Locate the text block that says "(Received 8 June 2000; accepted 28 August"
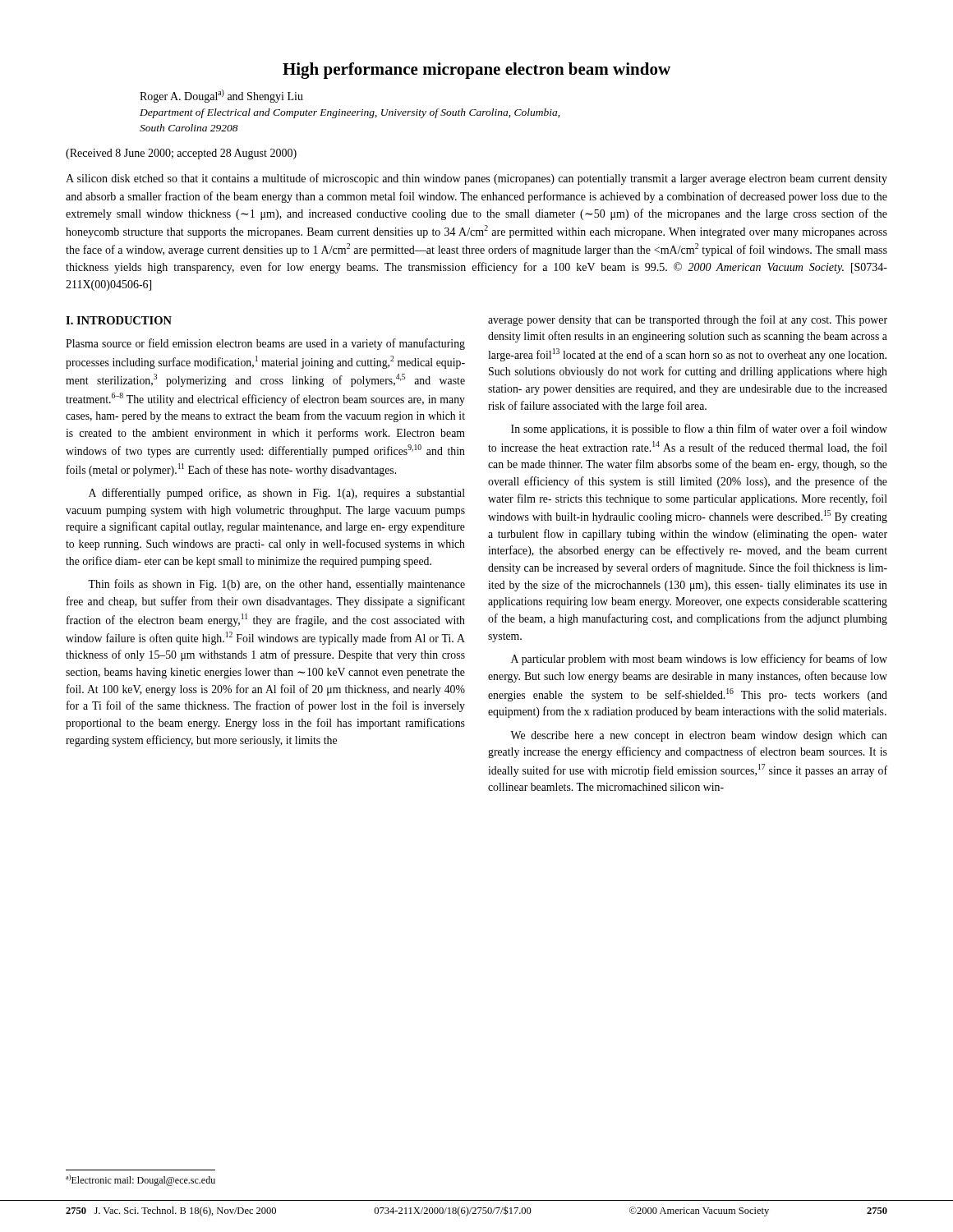953x1232 pixels. tap(181, 154)
